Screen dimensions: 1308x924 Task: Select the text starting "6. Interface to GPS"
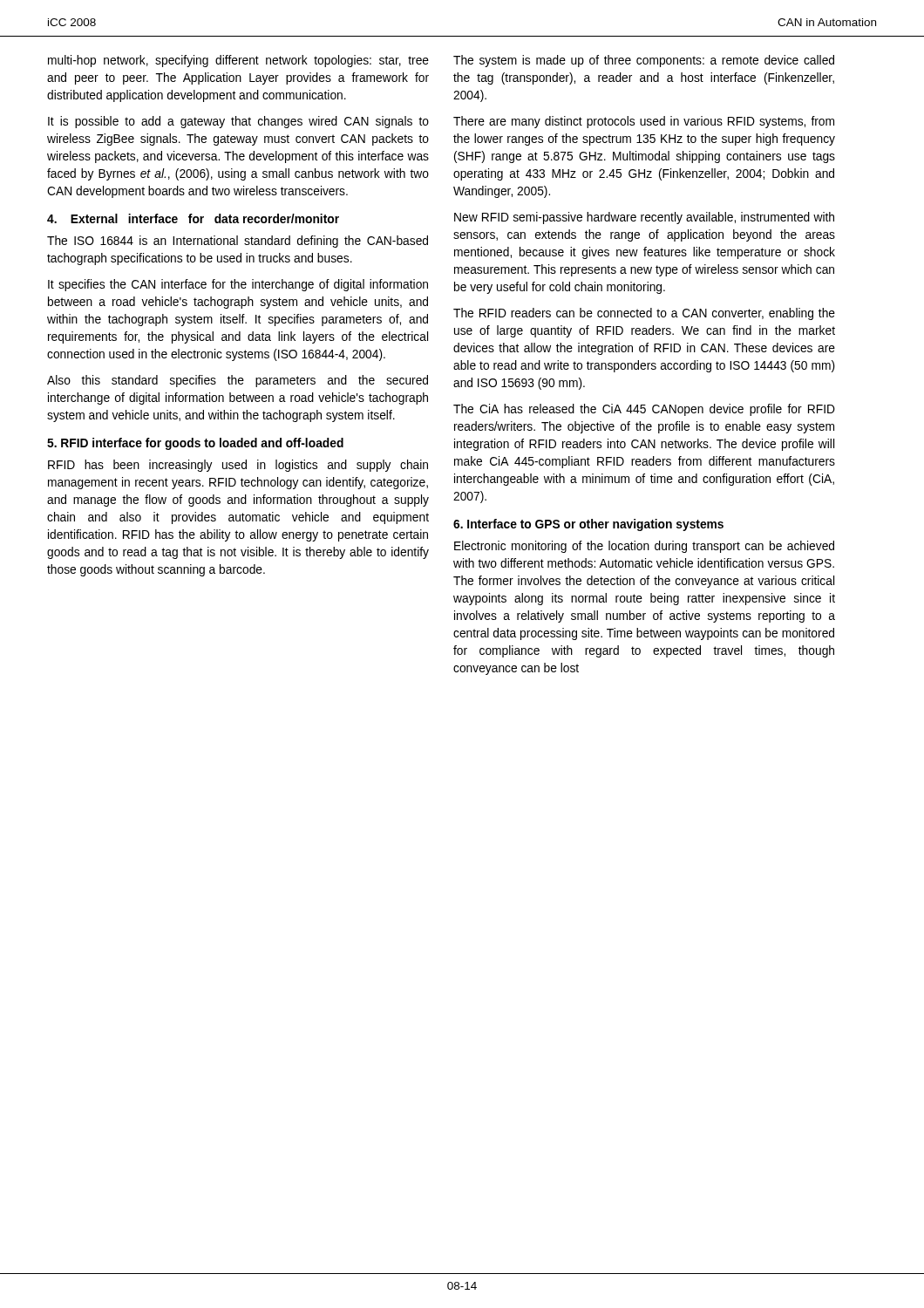589,525
